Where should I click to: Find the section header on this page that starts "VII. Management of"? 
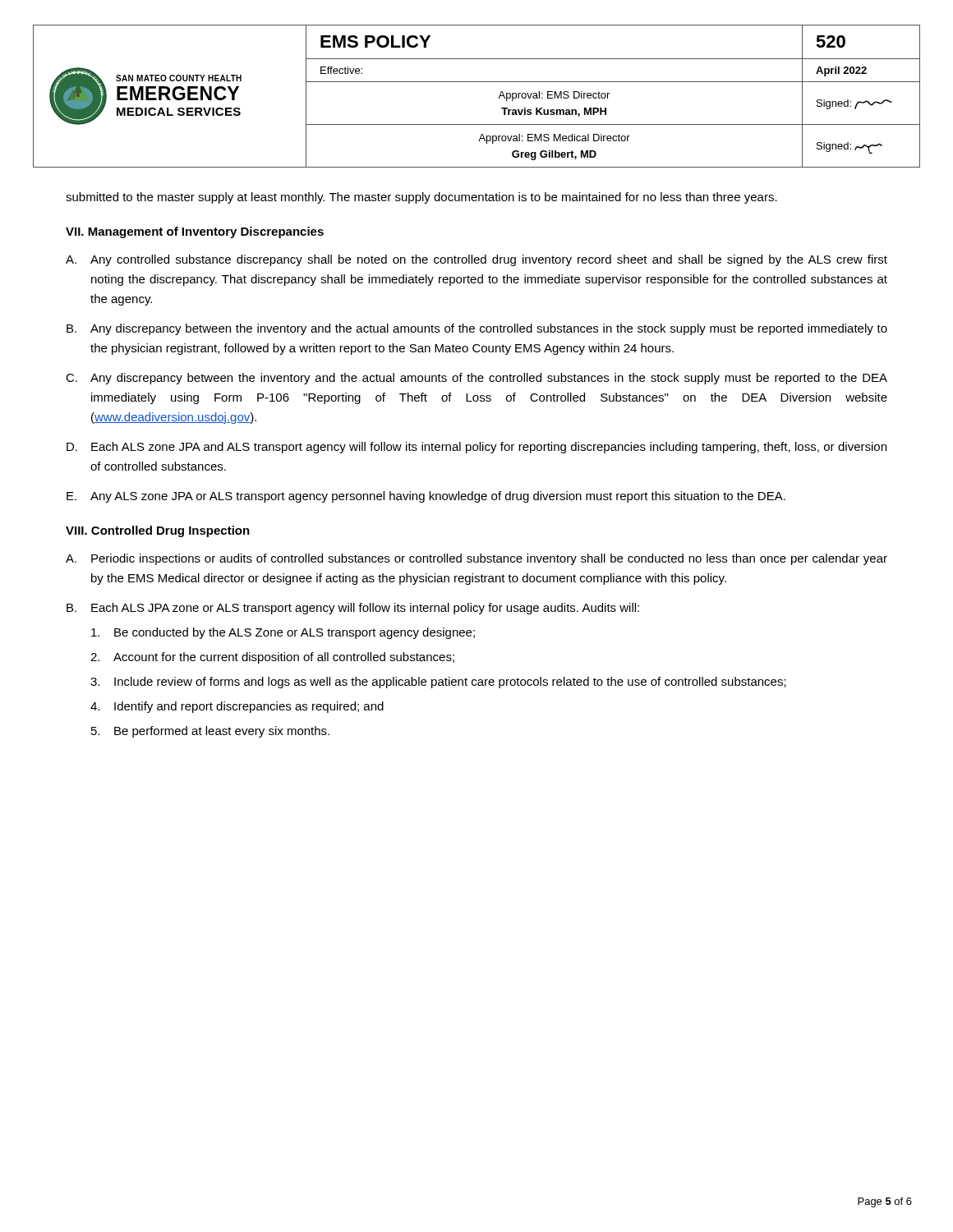pyautogui.click(x=195, y=231)
